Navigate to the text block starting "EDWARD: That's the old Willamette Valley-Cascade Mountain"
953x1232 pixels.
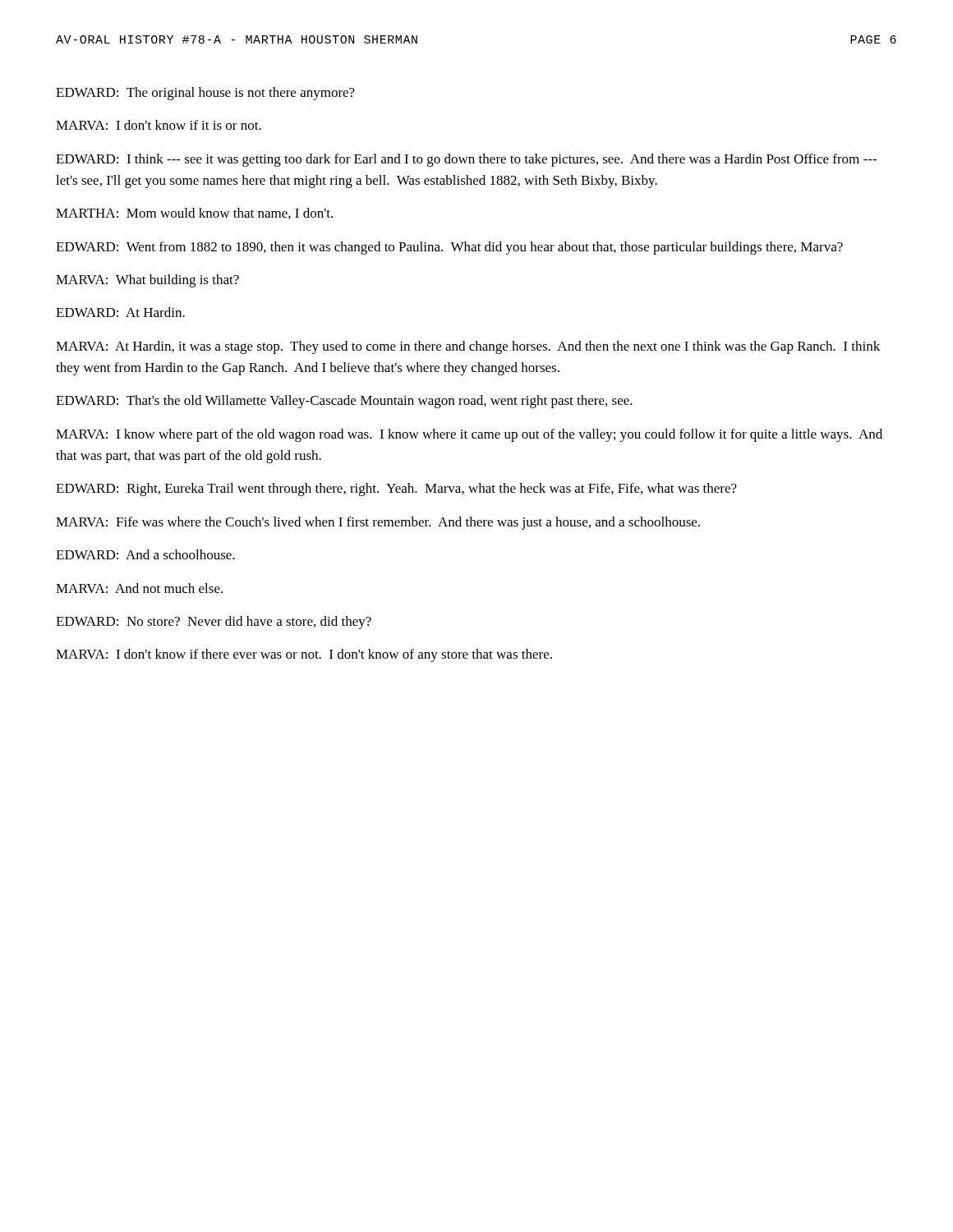pyautogui.click(x=344, y=401)
